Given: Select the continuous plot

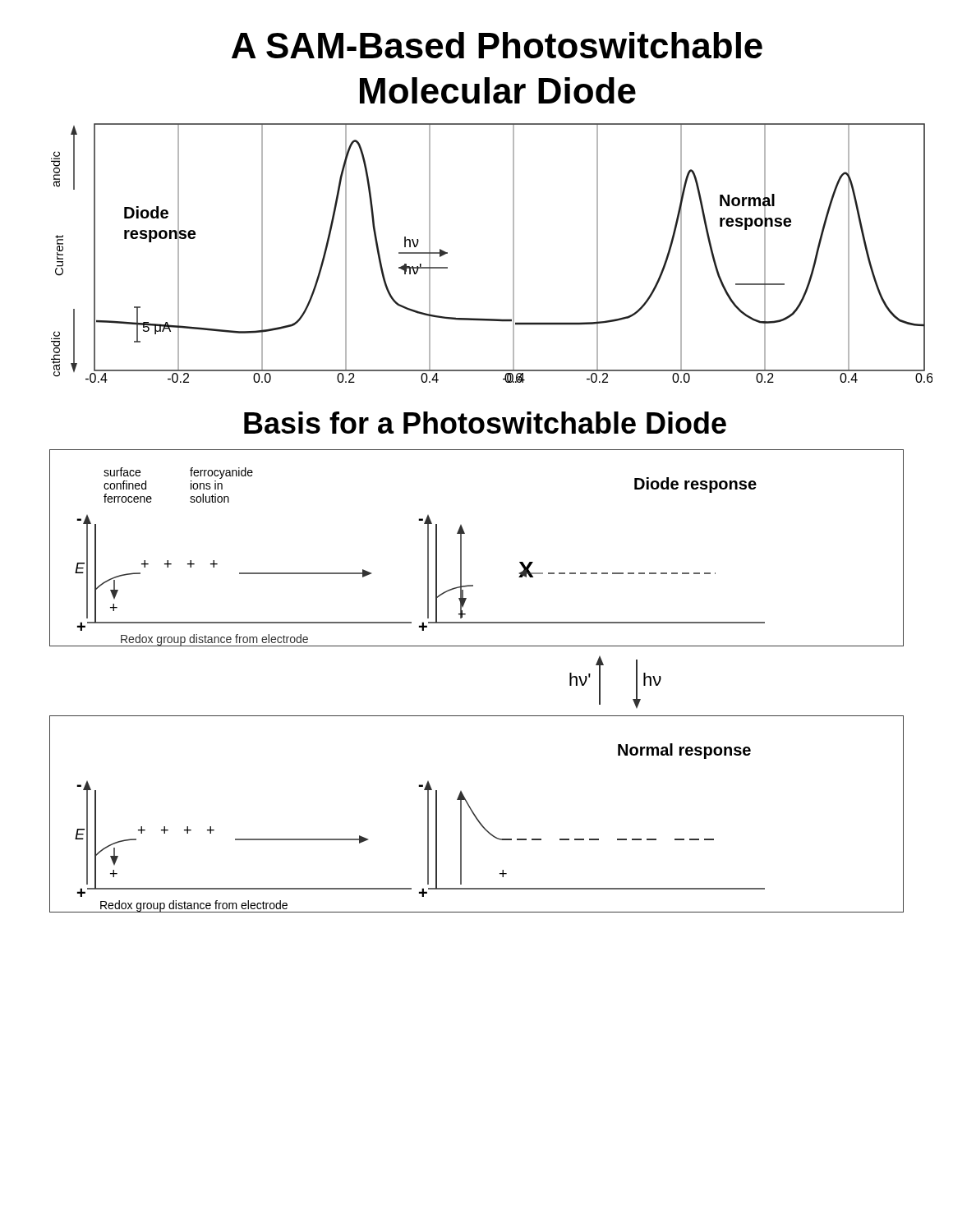Looking at the screenshot, I should (x=489, y=262).
